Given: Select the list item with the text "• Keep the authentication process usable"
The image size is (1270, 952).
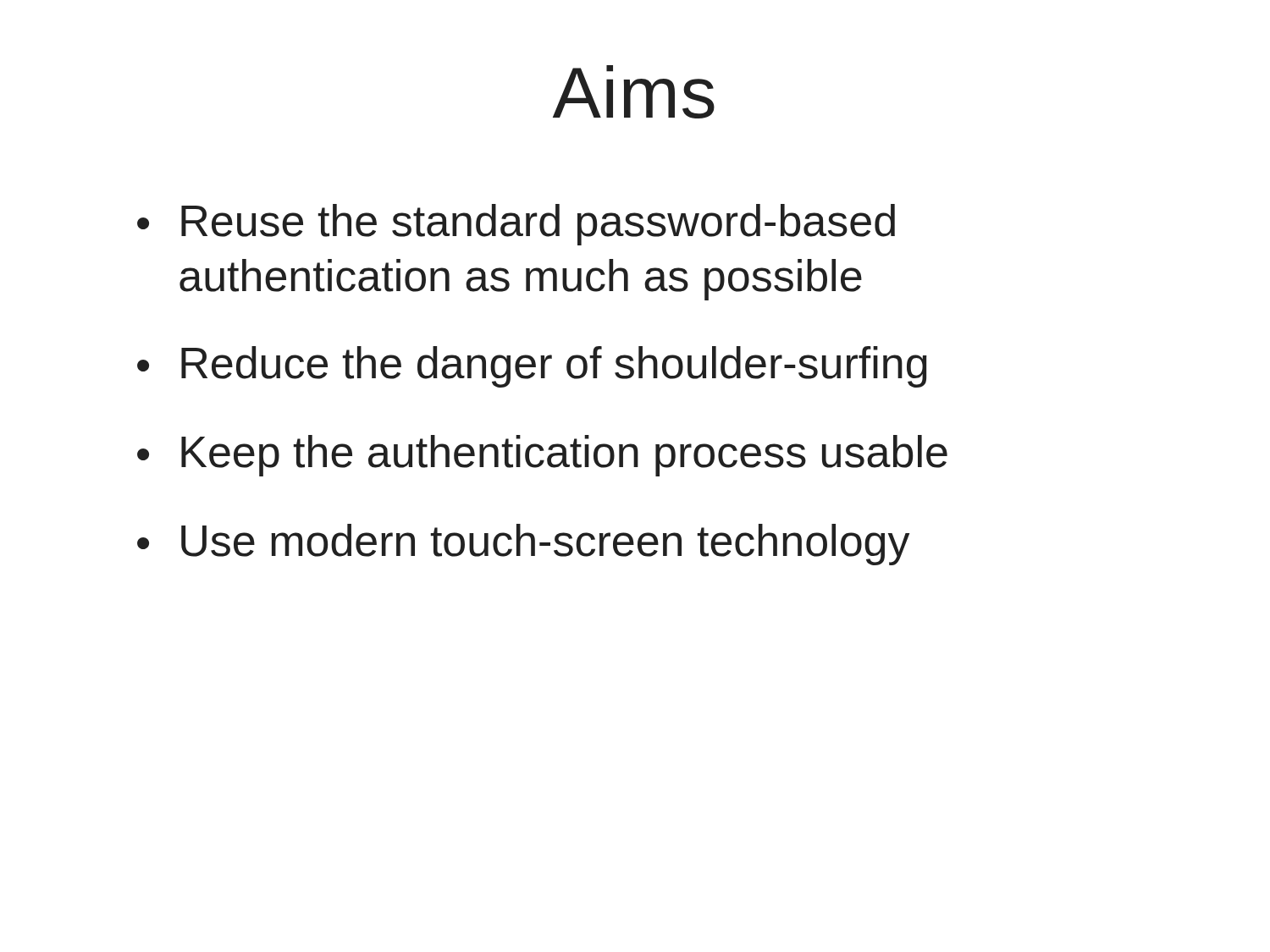Looking at the screenshot, I should tap(542, 453).
